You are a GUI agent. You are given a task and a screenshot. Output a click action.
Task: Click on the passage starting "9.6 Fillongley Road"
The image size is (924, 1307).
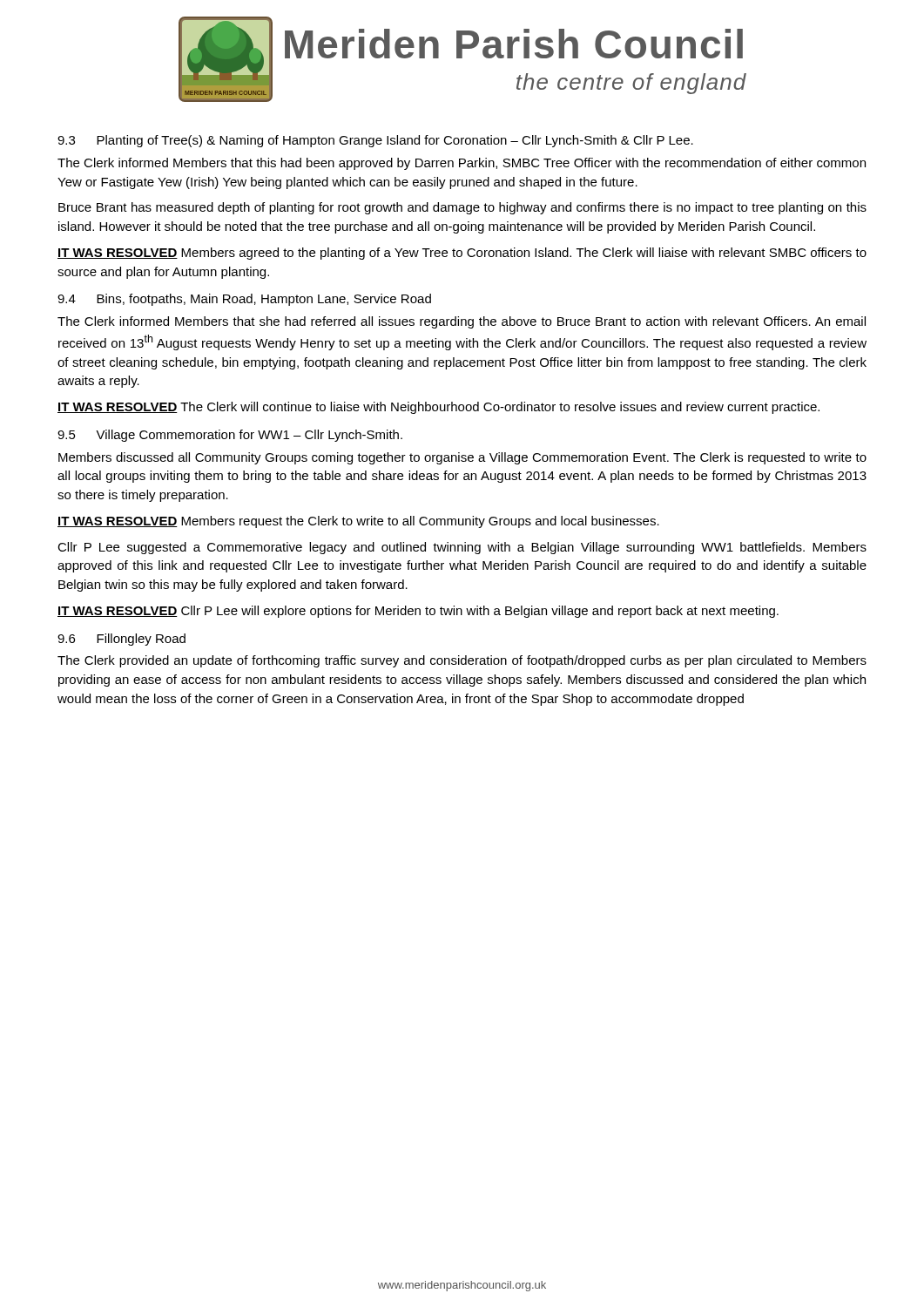[x=122, y=638]
